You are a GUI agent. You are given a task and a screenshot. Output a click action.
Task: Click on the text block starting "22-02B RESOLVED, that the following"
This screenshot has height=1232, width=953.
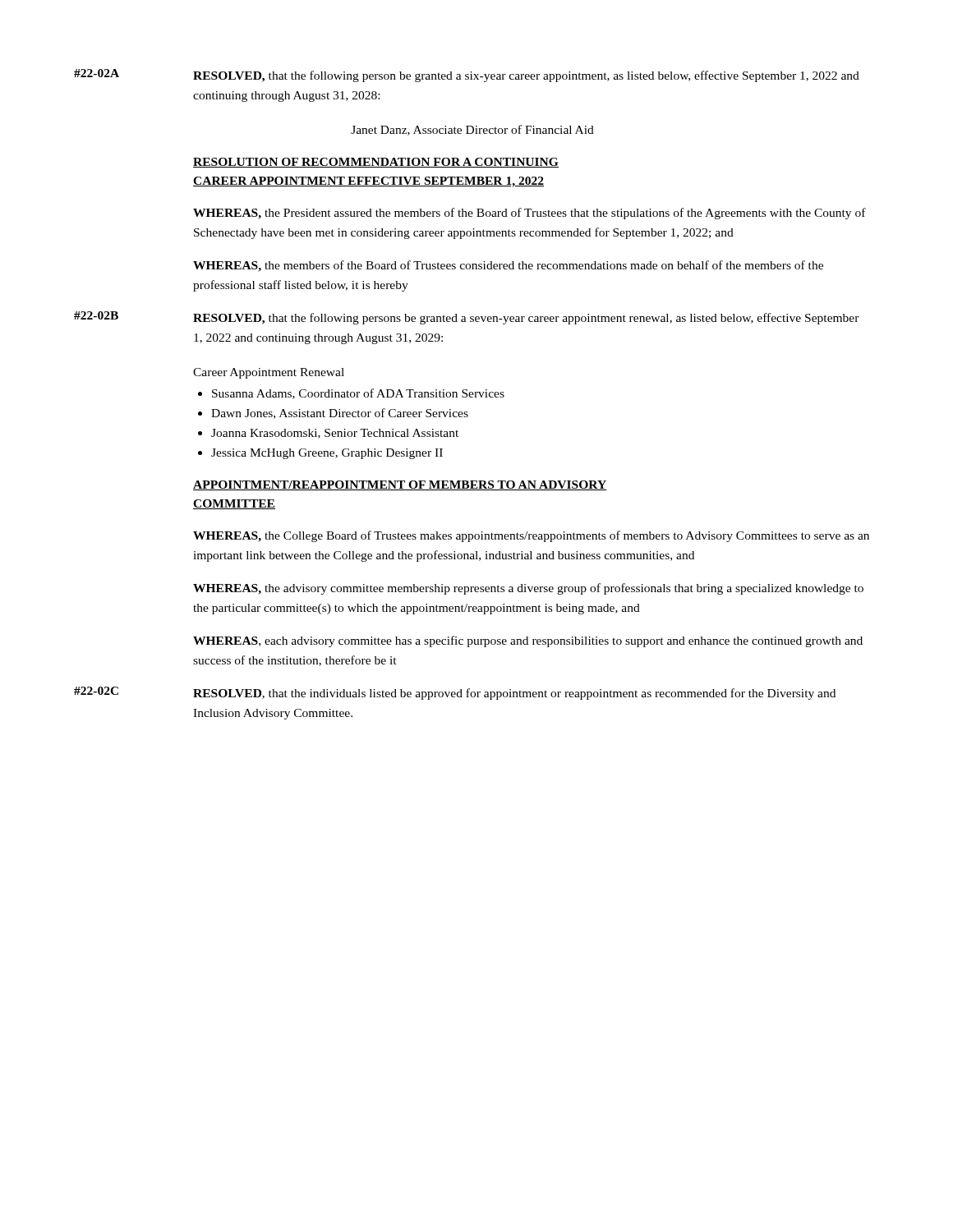click(472, 328)
